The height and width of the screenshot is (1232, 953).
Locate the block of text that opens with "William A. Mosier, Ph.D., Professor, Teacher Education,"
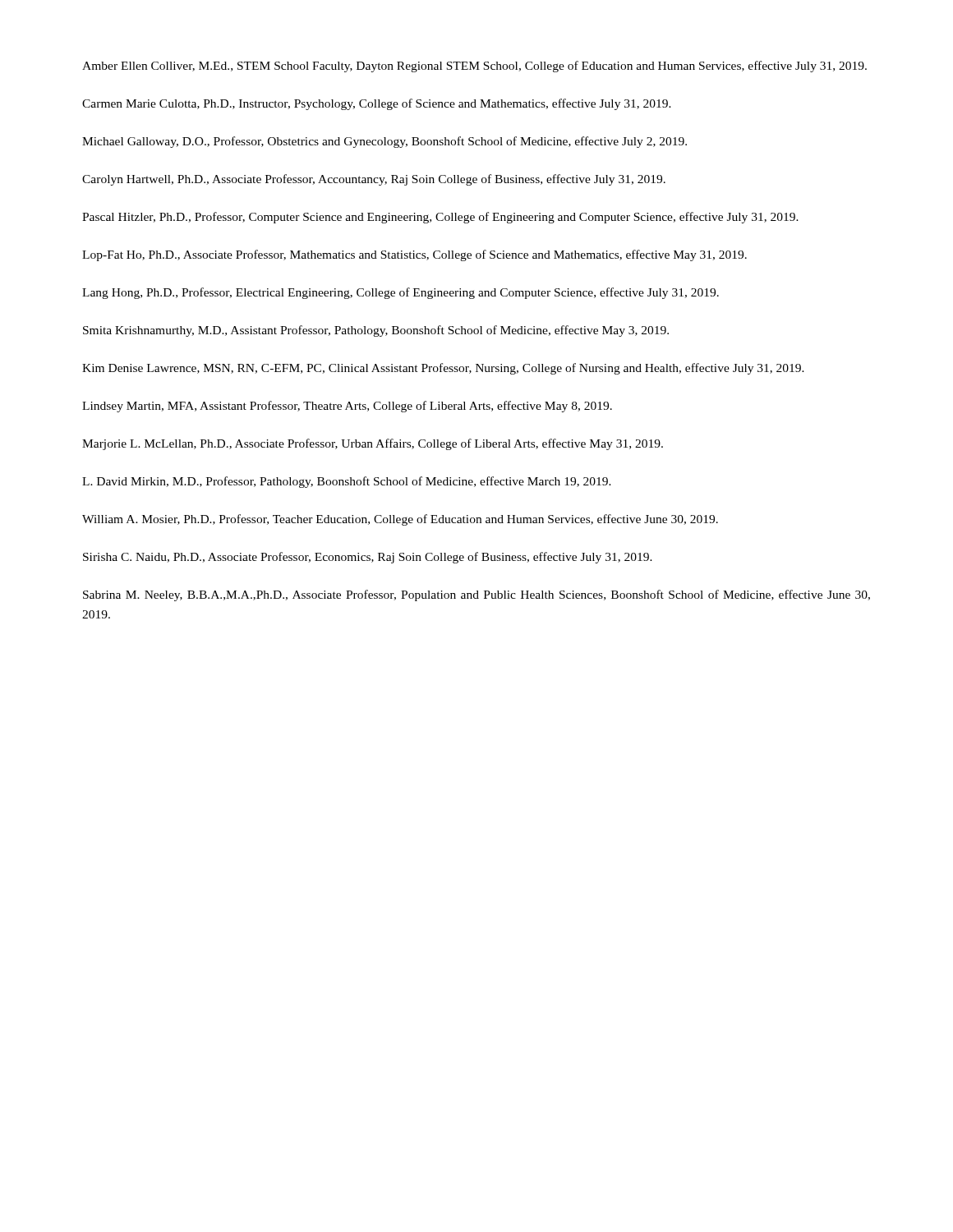click(x=400, y=519)
